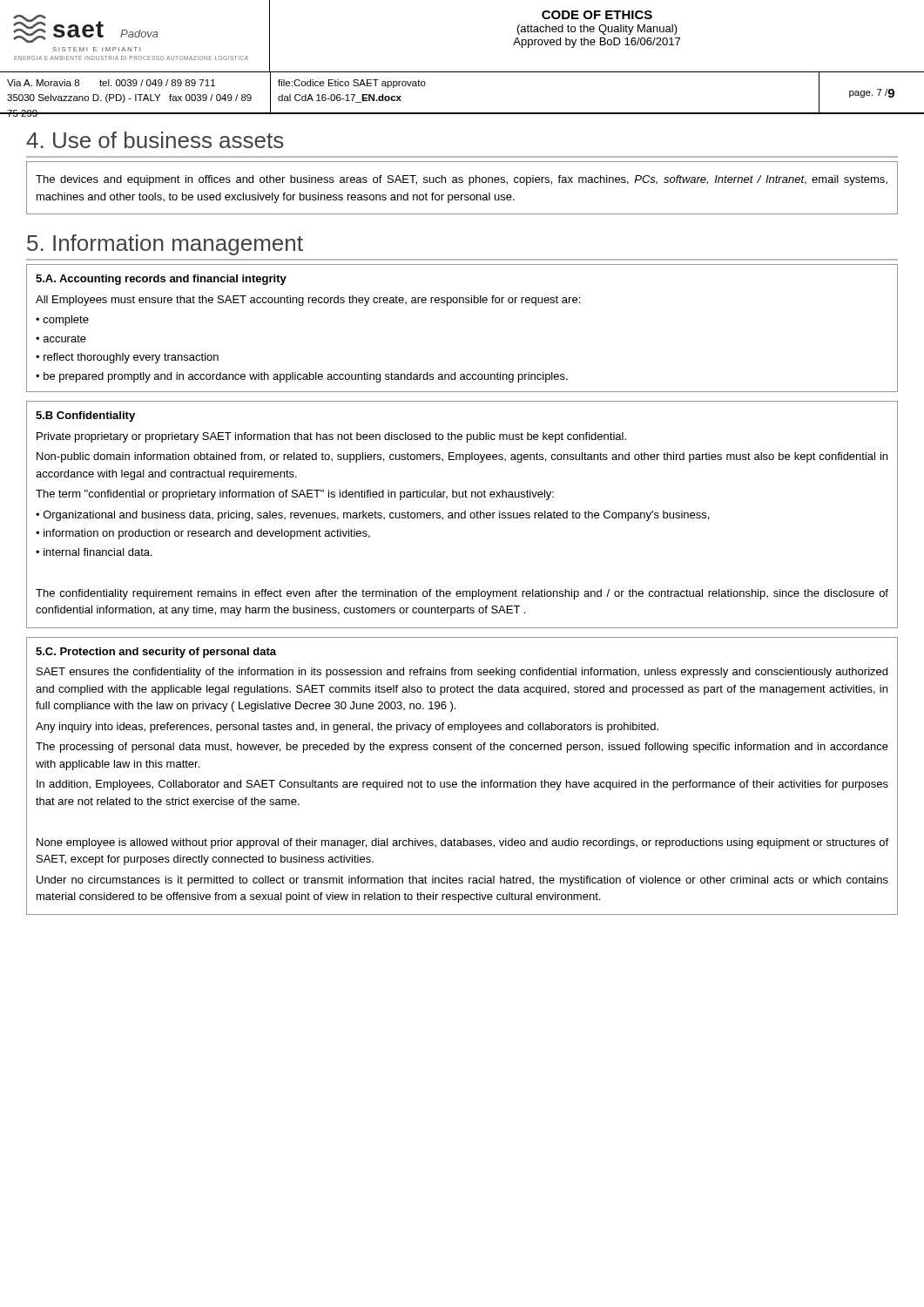Point to the element starting "• accurate"

tap(61, 338)
